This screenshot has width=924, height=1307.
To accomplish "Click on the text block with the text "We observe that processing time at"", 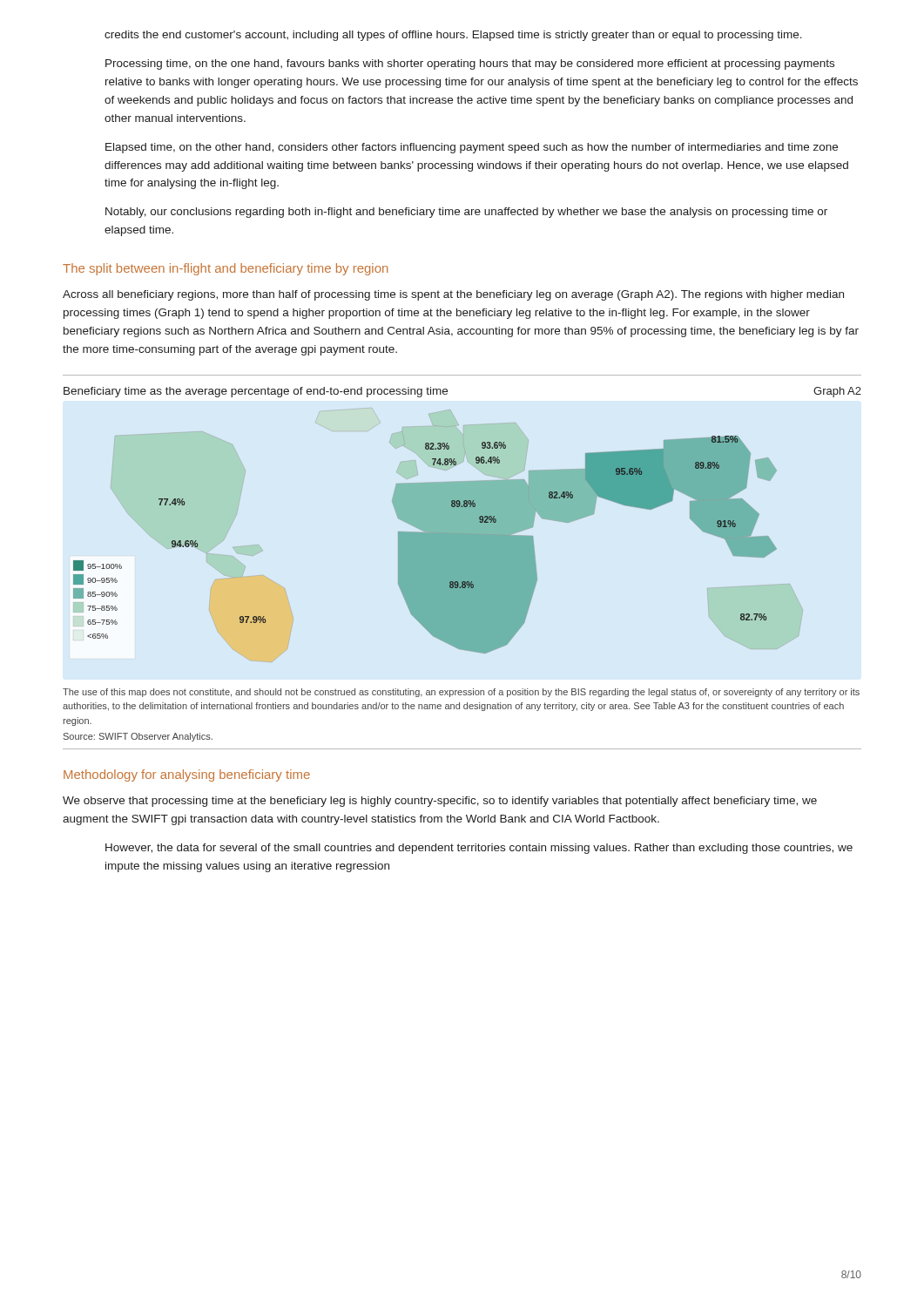I will [x=462, y=811].
